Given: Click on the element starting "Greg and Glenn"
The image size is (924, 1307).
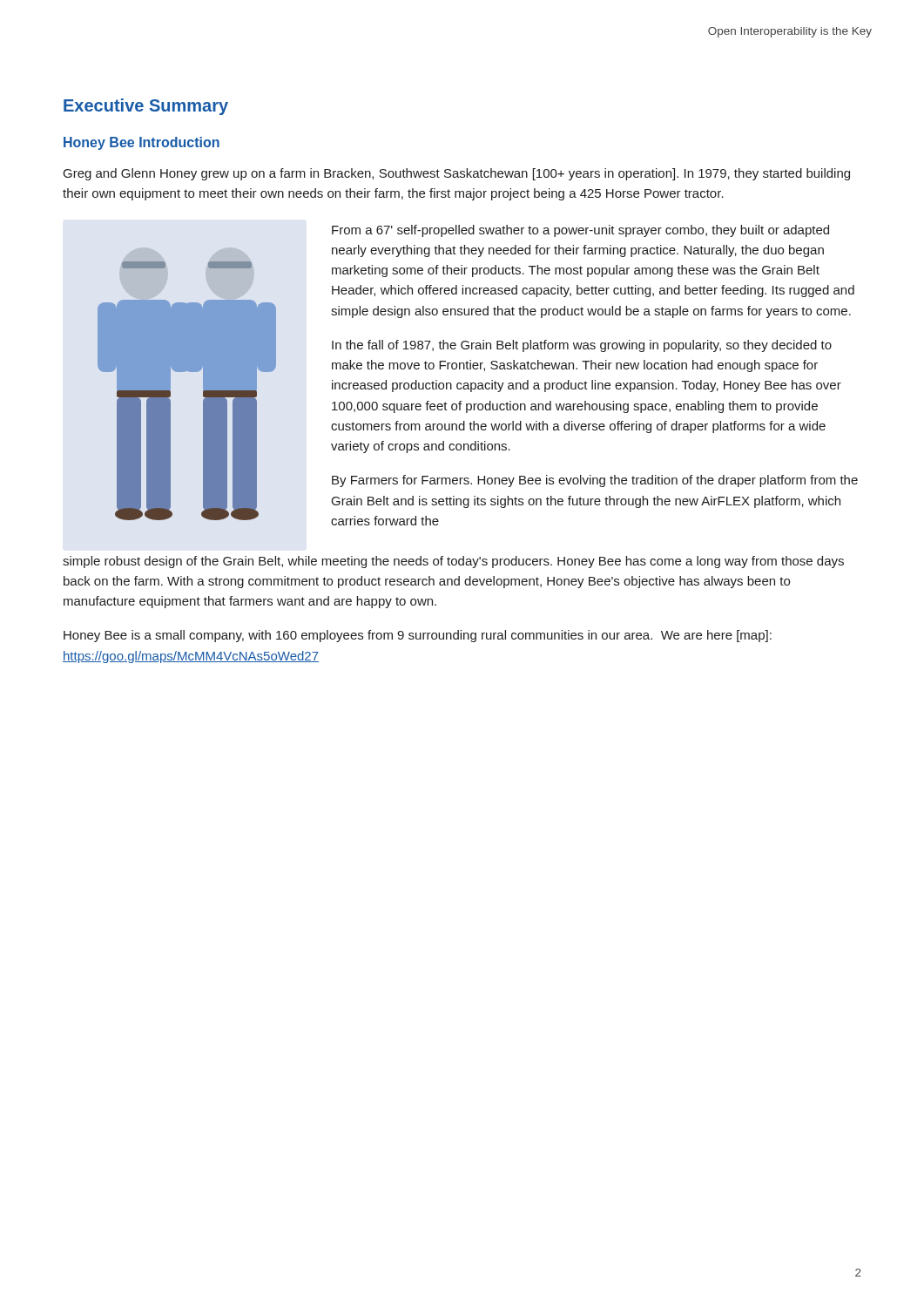Looking at the screenshot, I should 457,183.
